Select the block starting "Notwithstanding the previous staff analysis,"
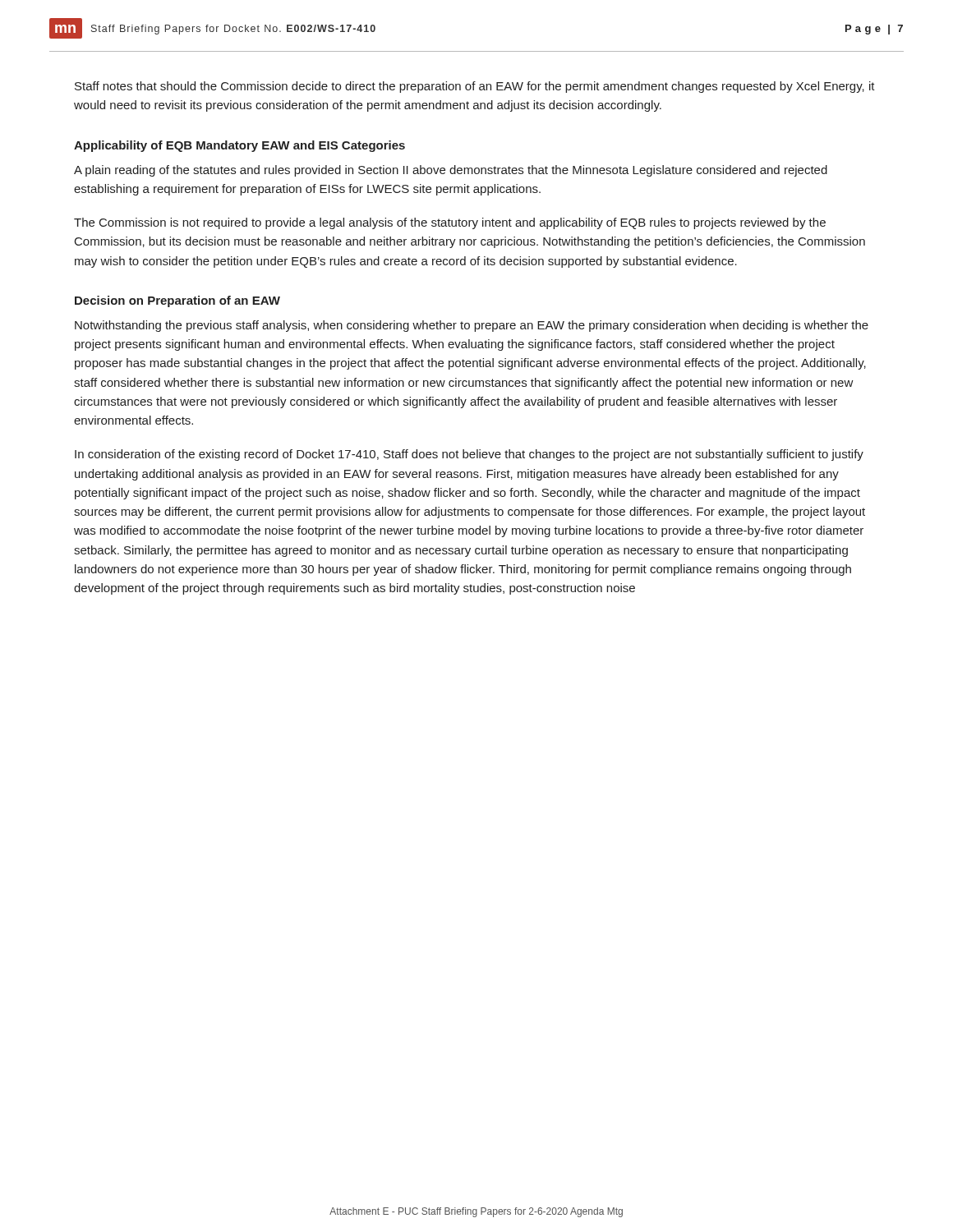Image resolution: width=953 pixels, height=1232 pixels. coord(471,372)
